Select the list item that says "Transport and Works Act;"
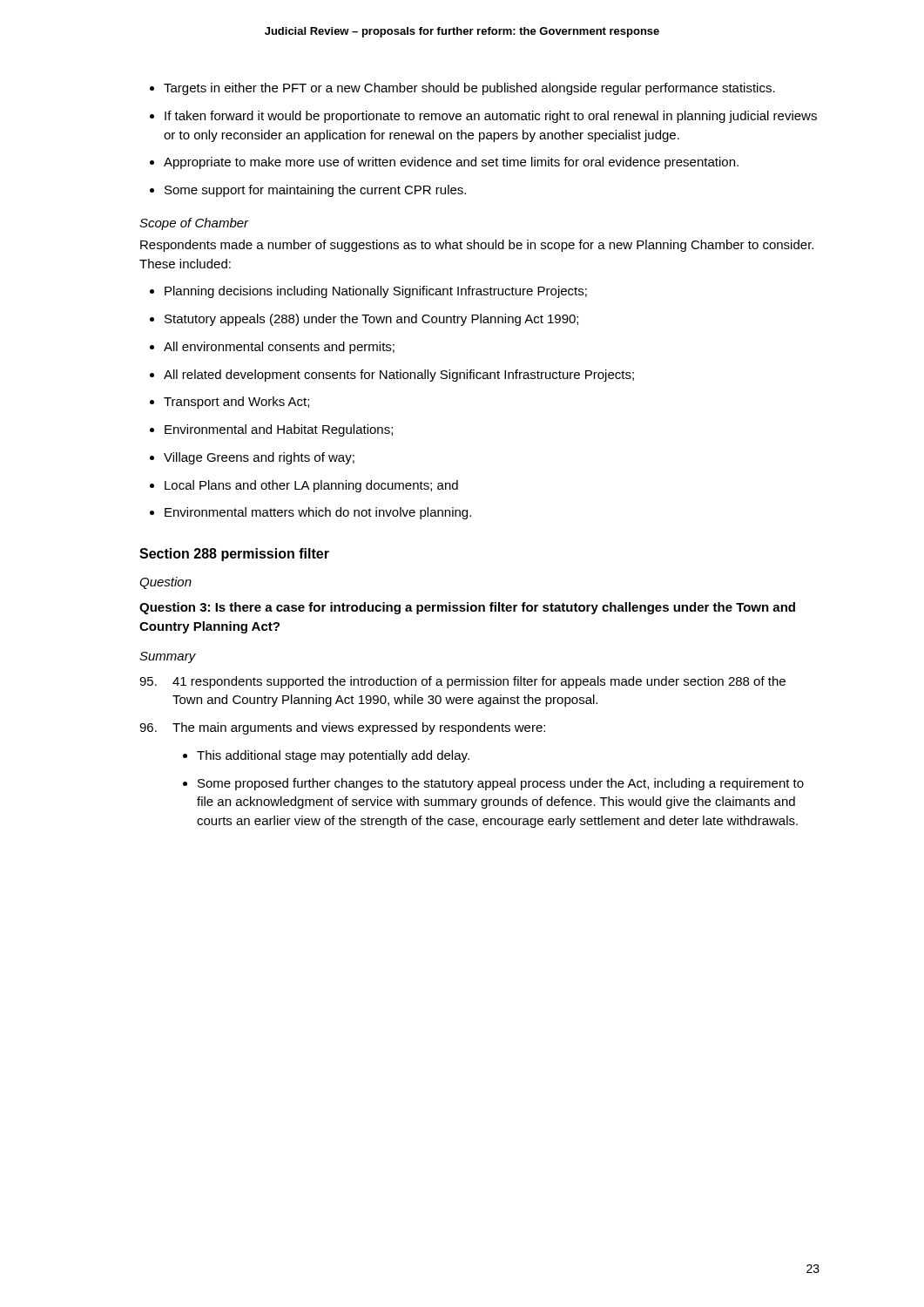The height and width of the screenshot is (1307, 924). click(x=237, y=401)
